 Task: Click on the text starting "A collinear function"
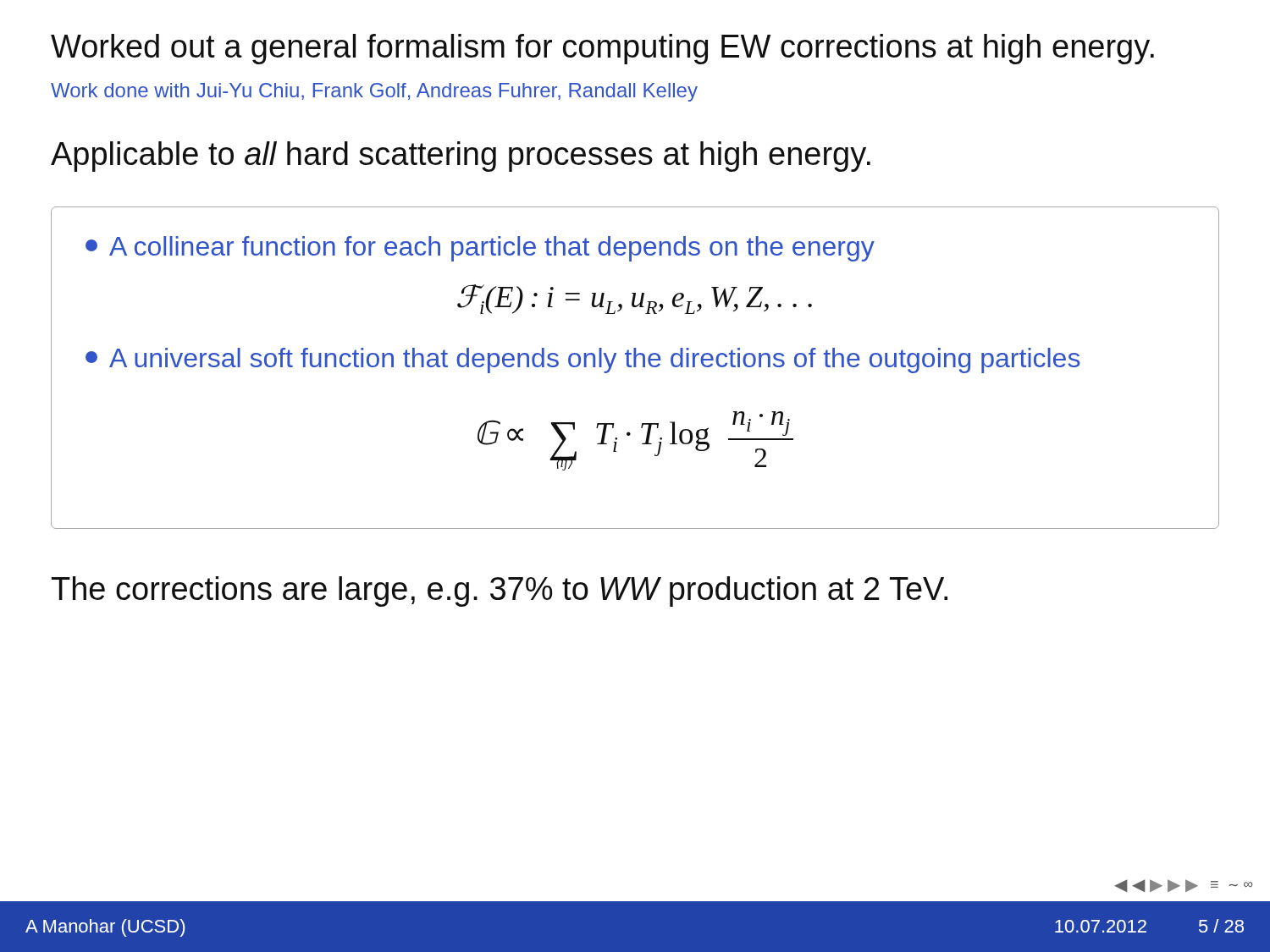635,247
